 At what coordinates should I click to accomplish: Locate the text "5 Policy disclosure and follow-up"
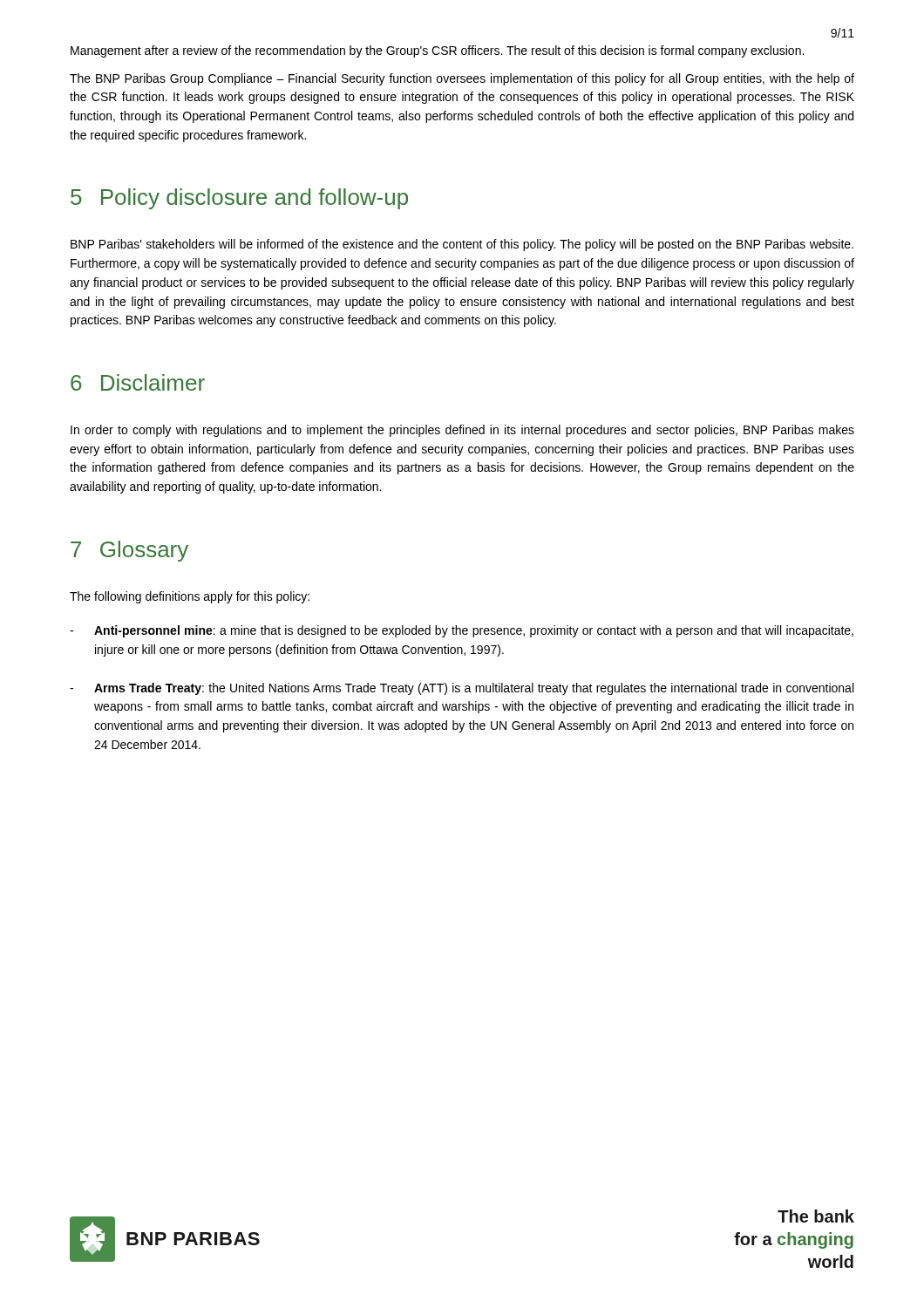click(x=239, y=198)
